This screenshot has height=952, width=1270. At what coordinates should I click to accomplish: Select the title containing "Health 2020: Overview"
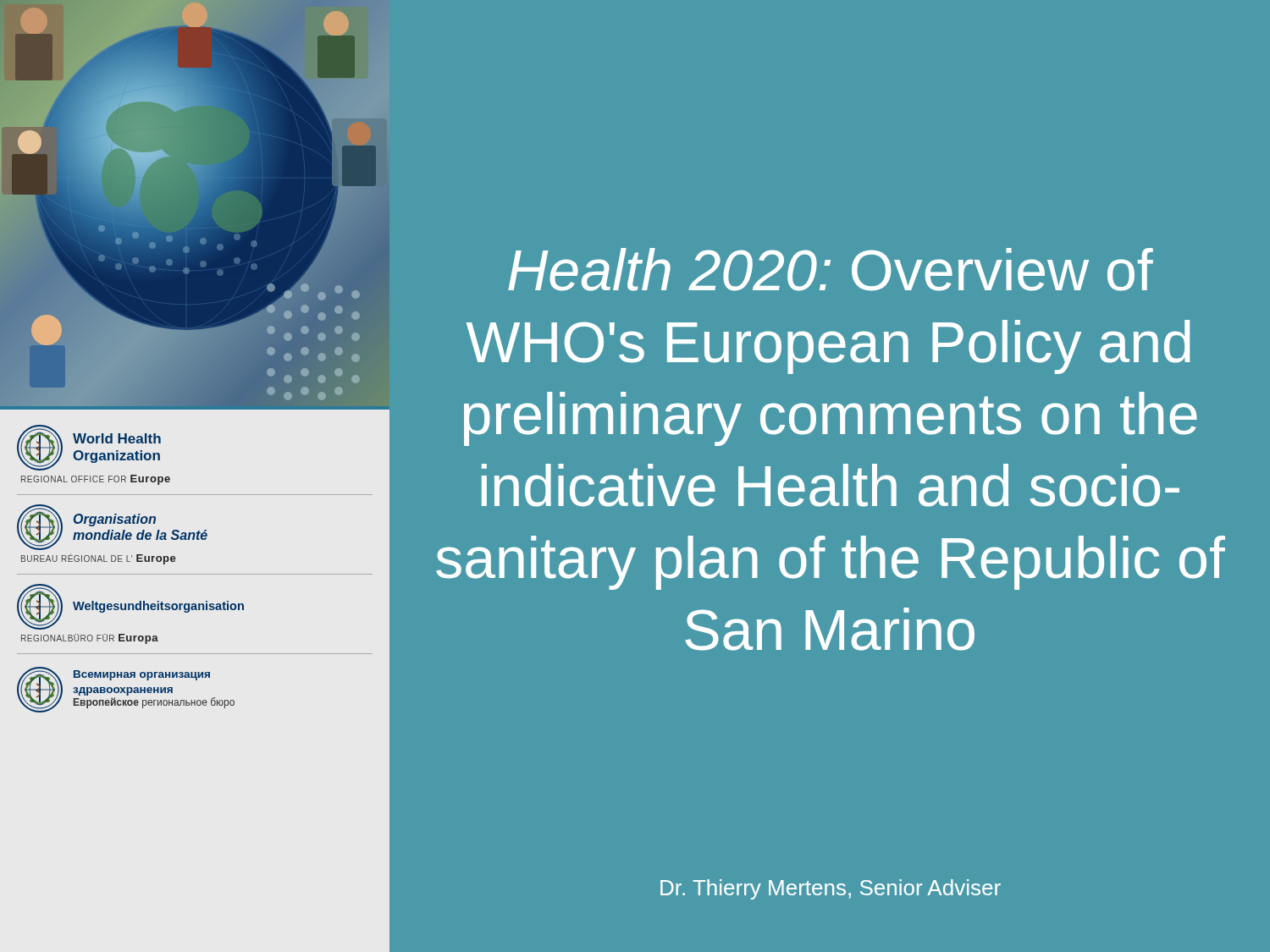tap(830, 450)
